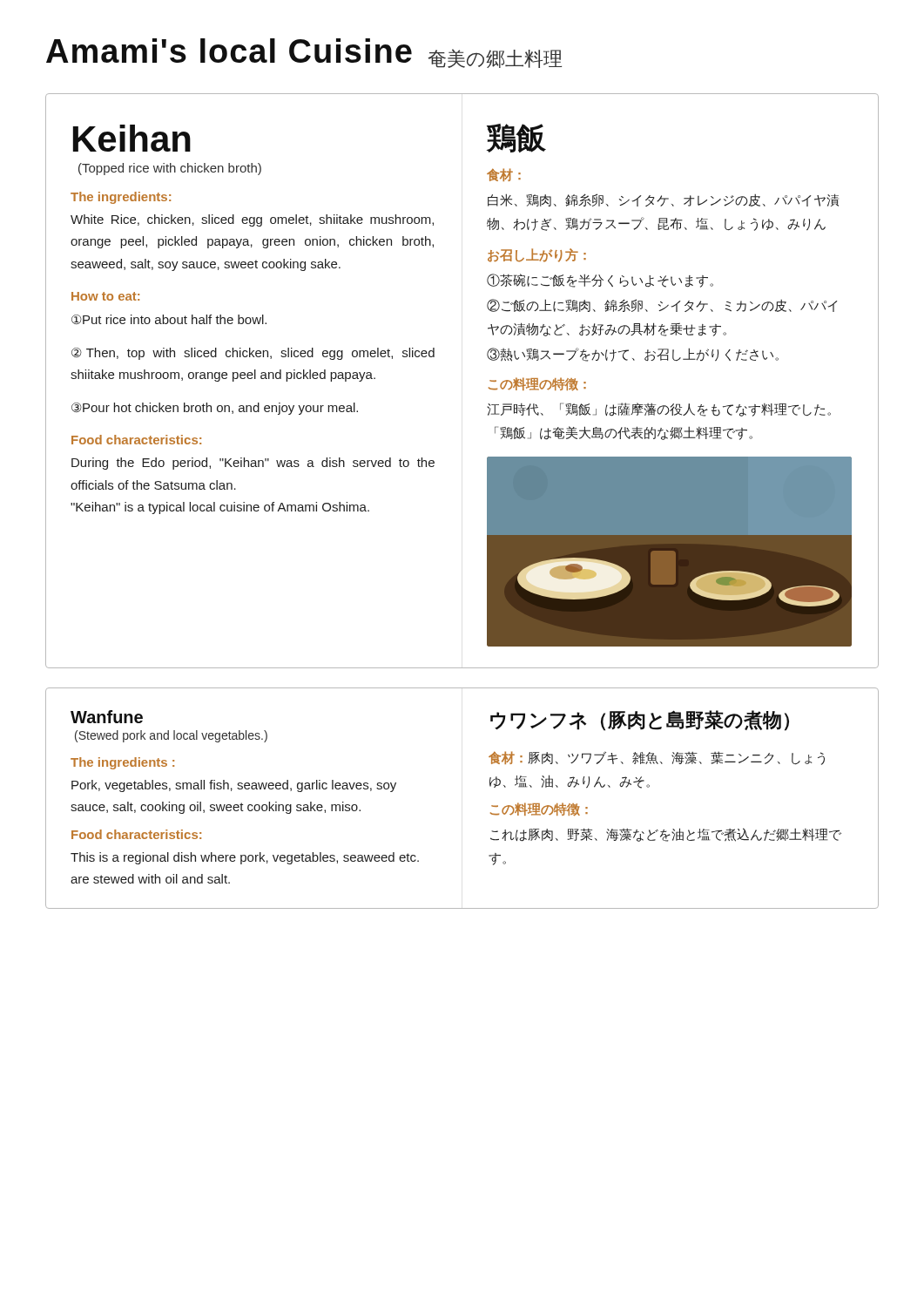
Task: Click on the text block starting "The ingredients :"
Action: click(123, 762)
